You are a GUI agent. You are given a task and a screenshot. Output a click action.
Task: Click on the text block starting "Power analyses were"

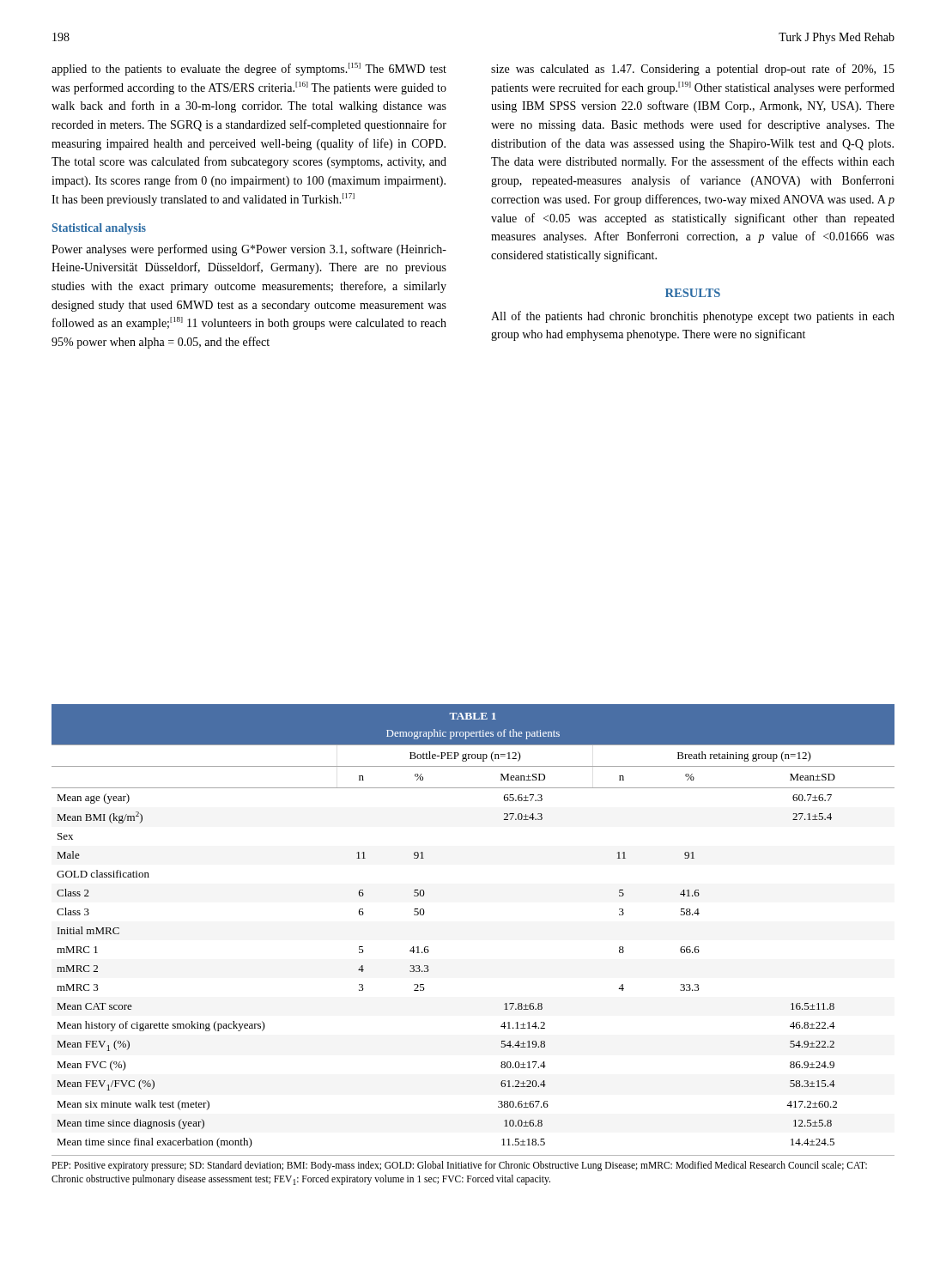(x=249, y=296)
